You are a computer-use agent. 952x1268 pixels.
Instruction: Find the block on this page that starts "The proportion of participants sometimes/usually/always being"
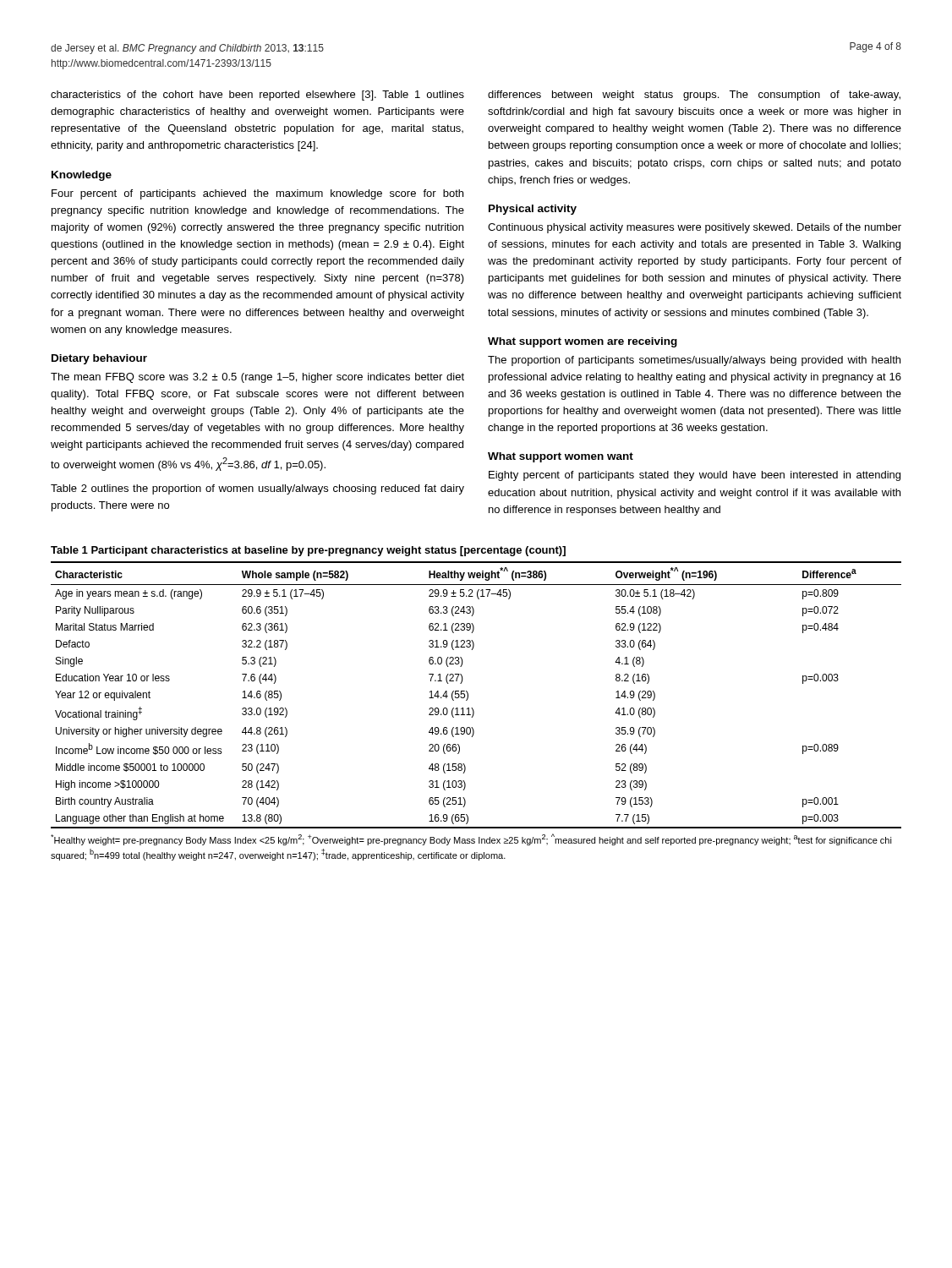click(x=695, y=394)
